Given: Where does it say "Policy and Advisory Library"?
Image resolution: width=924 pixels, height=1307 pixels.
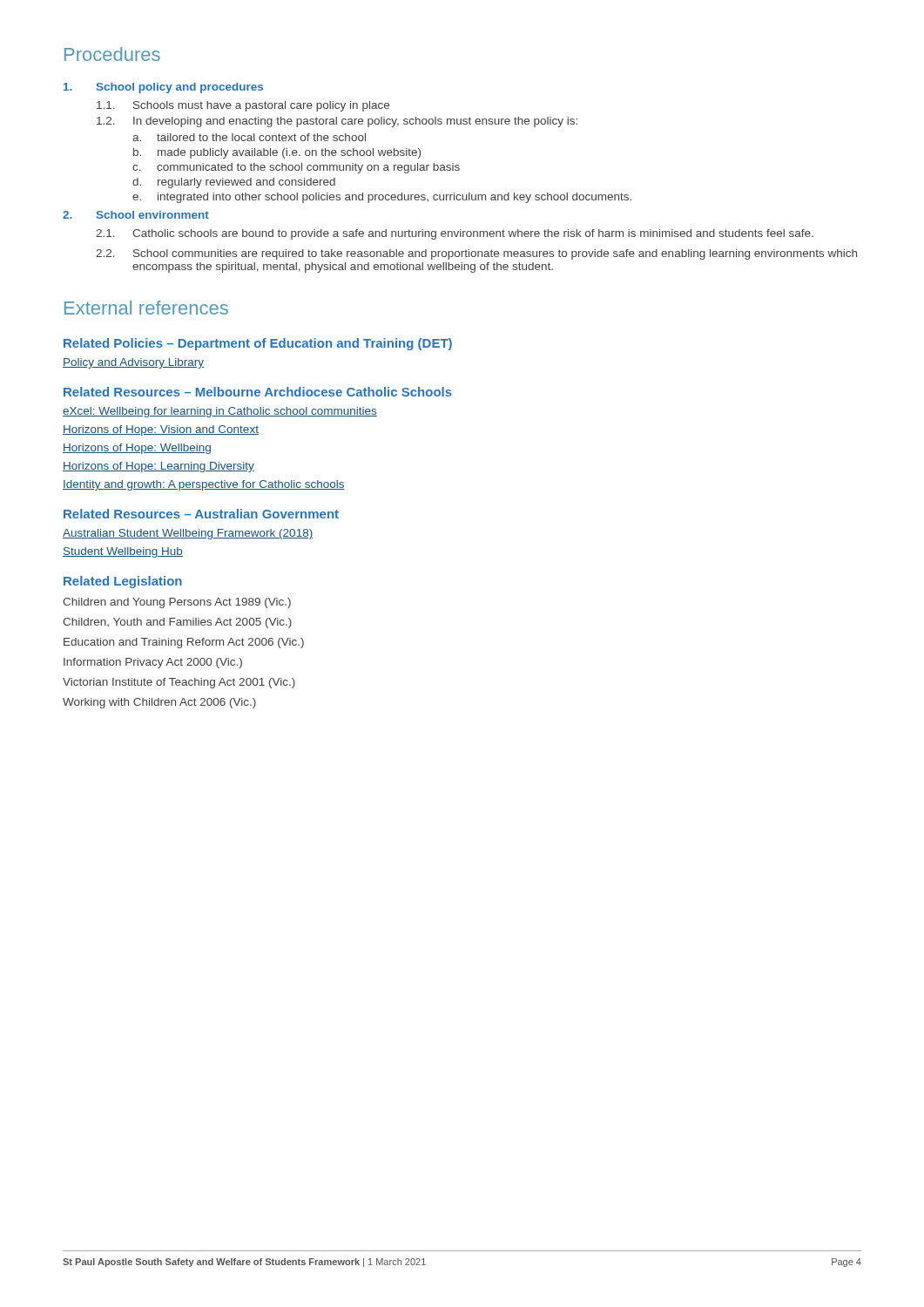Looking at the screenshot, I should click(x=133, y=362).
